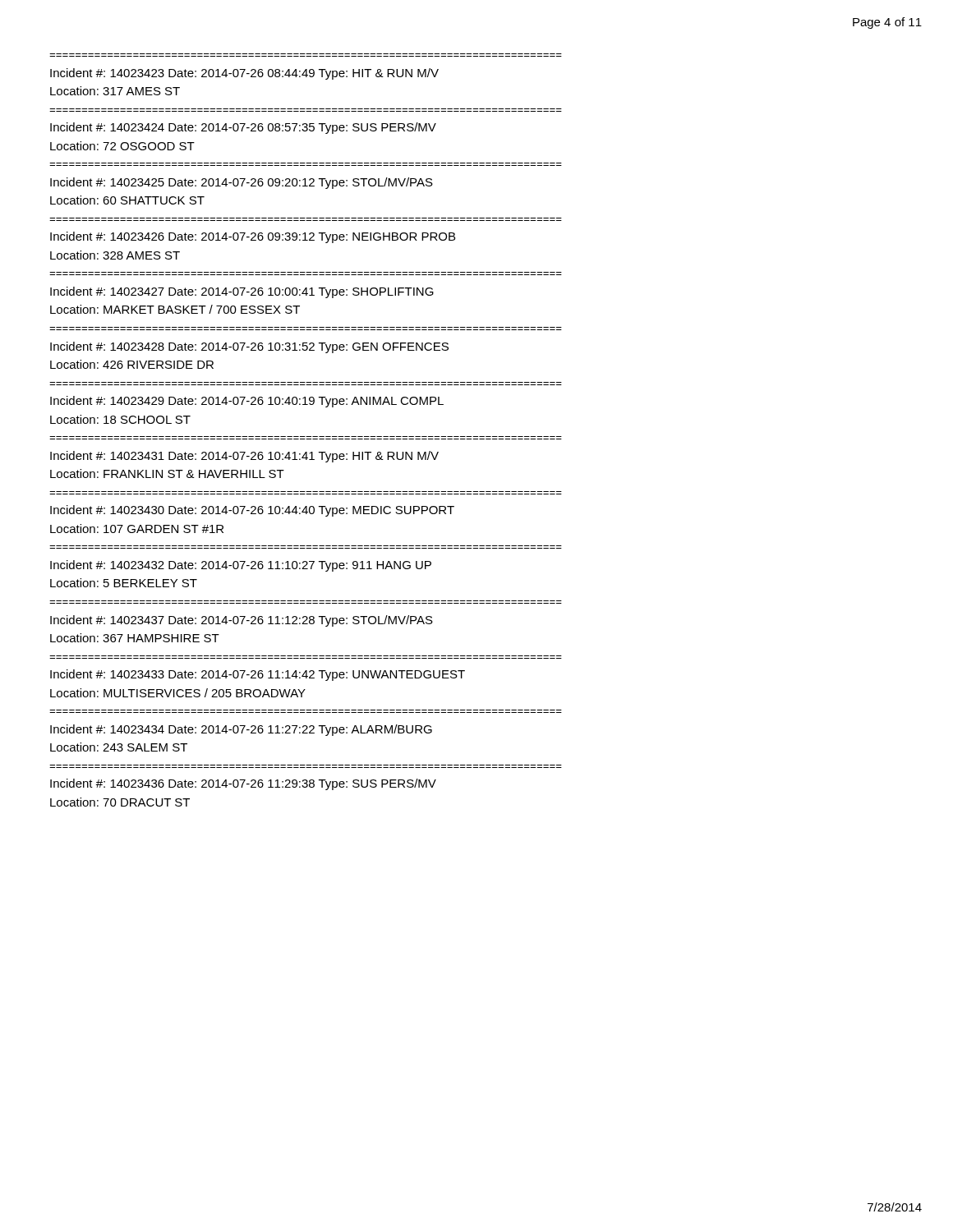953x1232 pixels.
Task: Point to the text starting "================================================================================ Incident #: 14023428 Date:"
Action: pyautogui.click(x=249, y=347)
